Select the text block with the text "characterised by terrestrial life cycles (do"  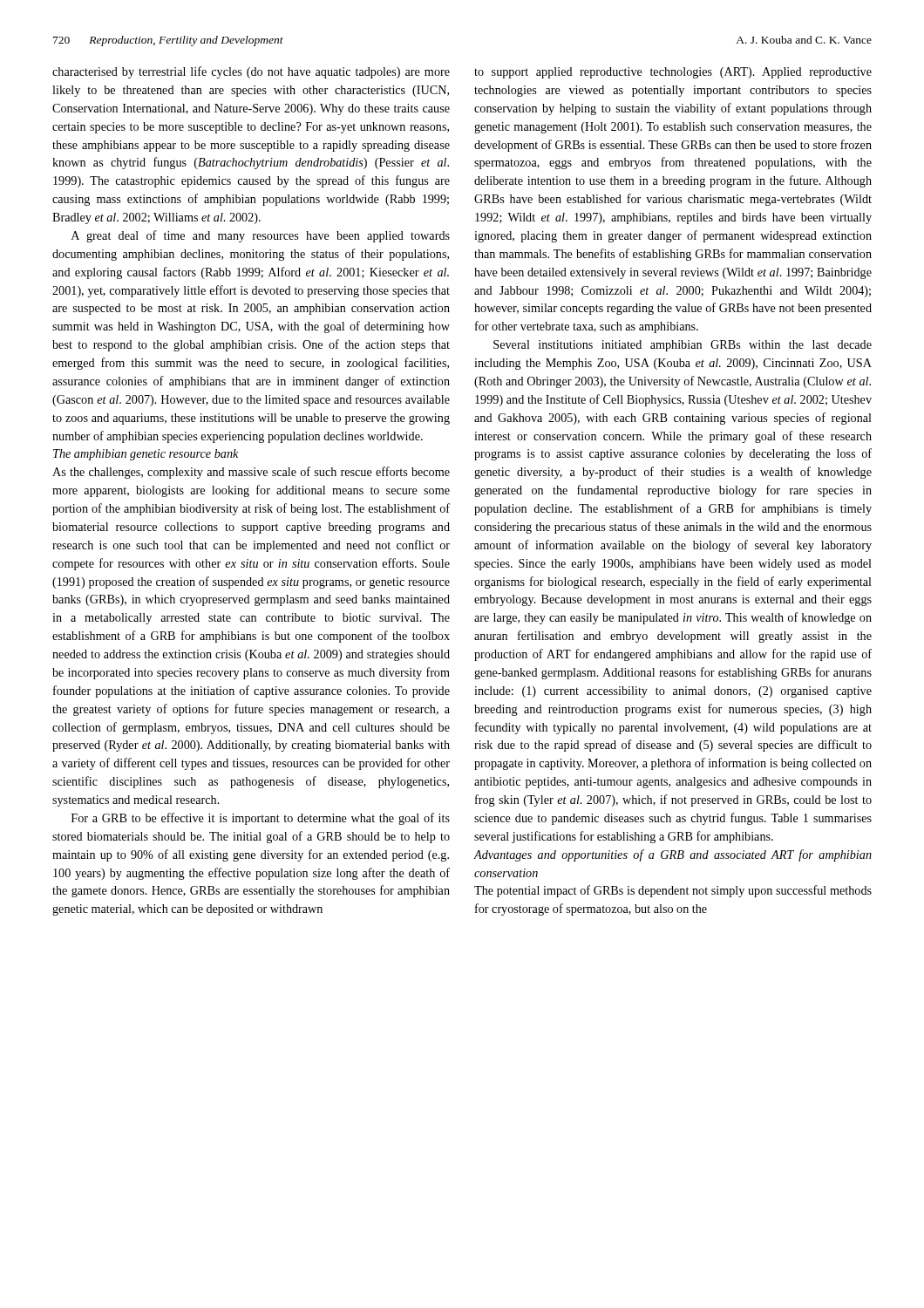251,145
